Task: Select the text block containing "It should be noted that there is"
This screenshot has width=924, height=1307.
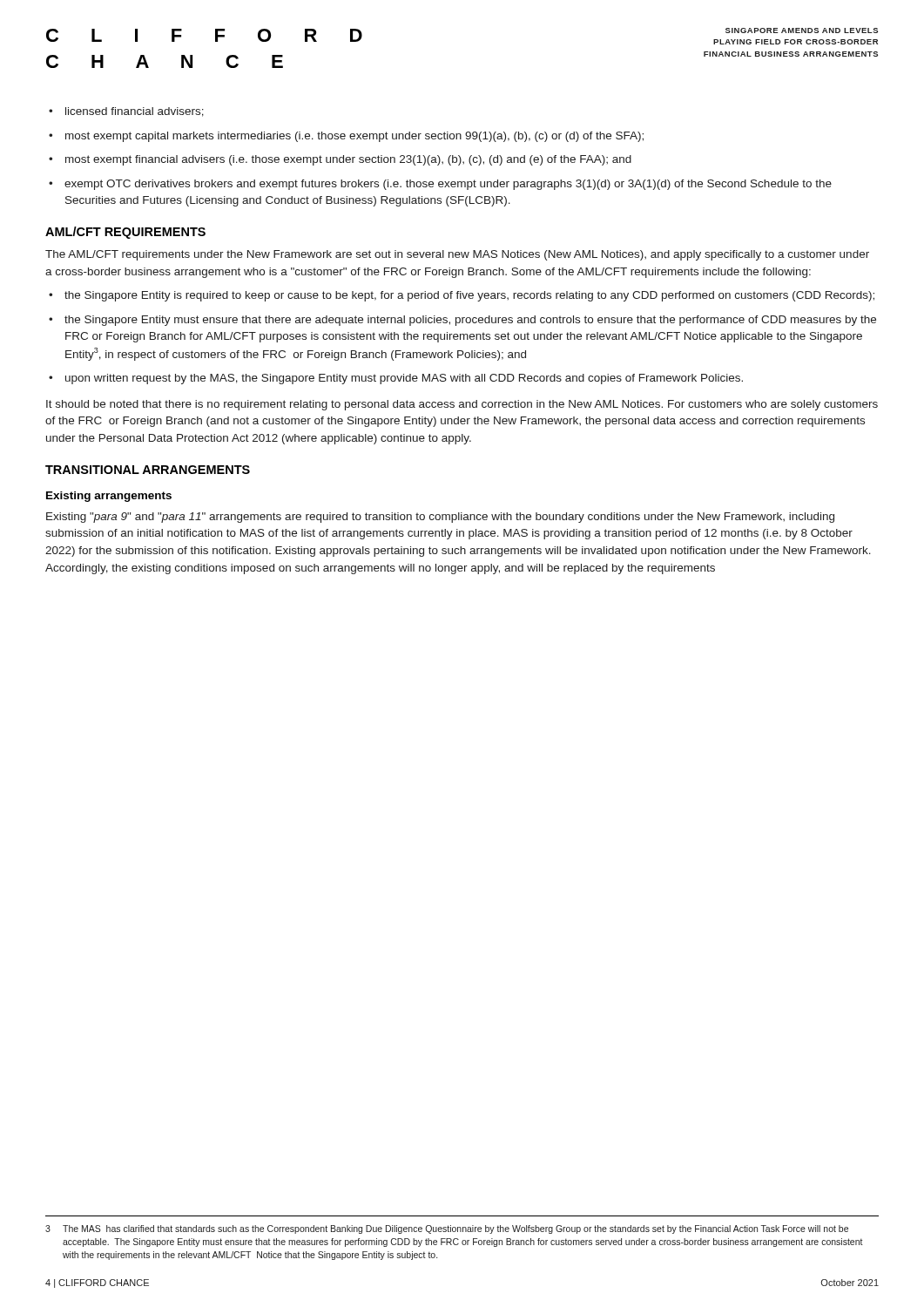Action: pos(462,421)
